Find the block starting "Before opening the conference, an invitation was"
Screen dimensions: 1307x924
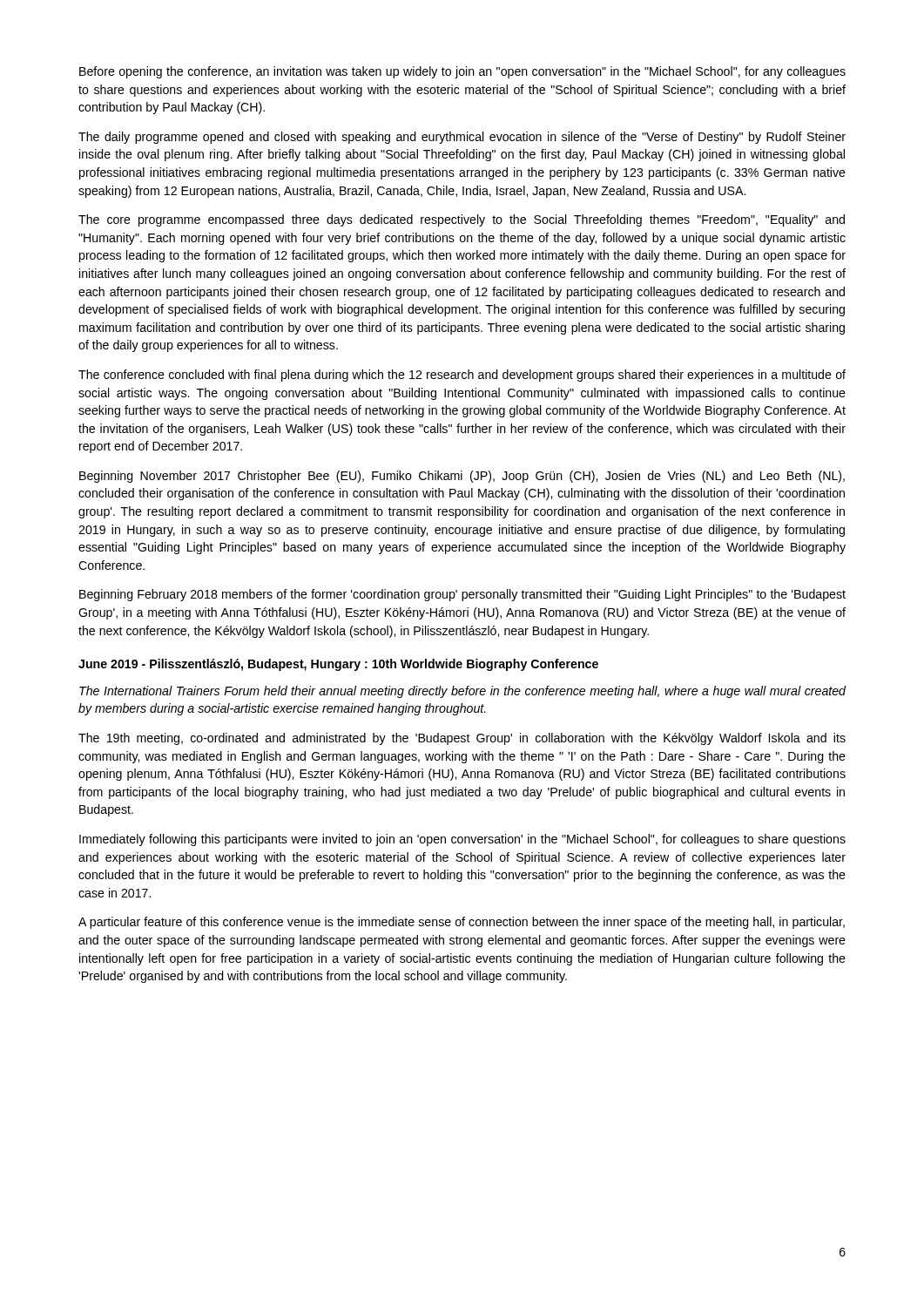[462, 89]
